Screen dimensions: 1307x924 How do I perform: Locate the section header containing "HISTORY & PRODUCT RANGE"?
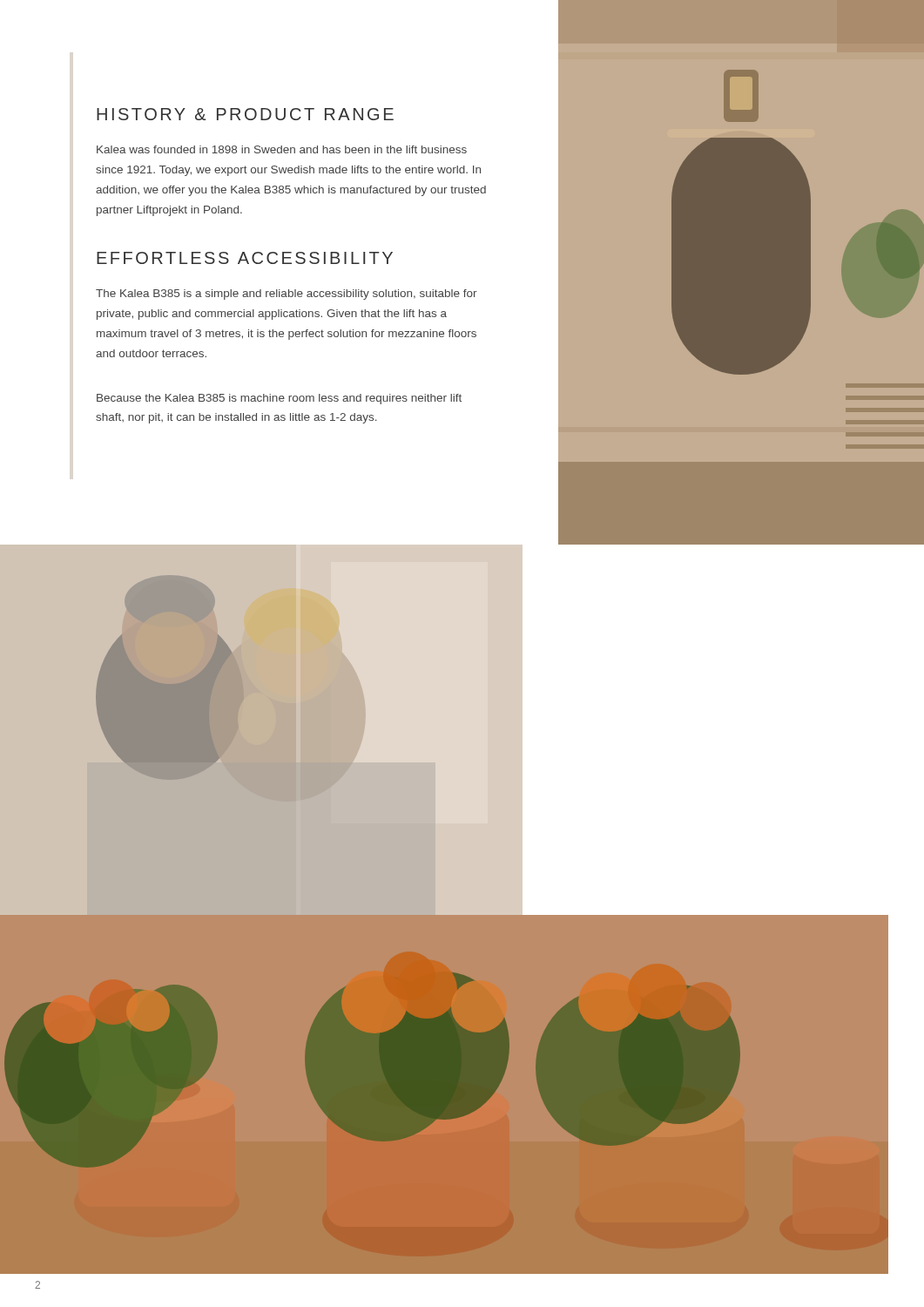tap(246, 114)
